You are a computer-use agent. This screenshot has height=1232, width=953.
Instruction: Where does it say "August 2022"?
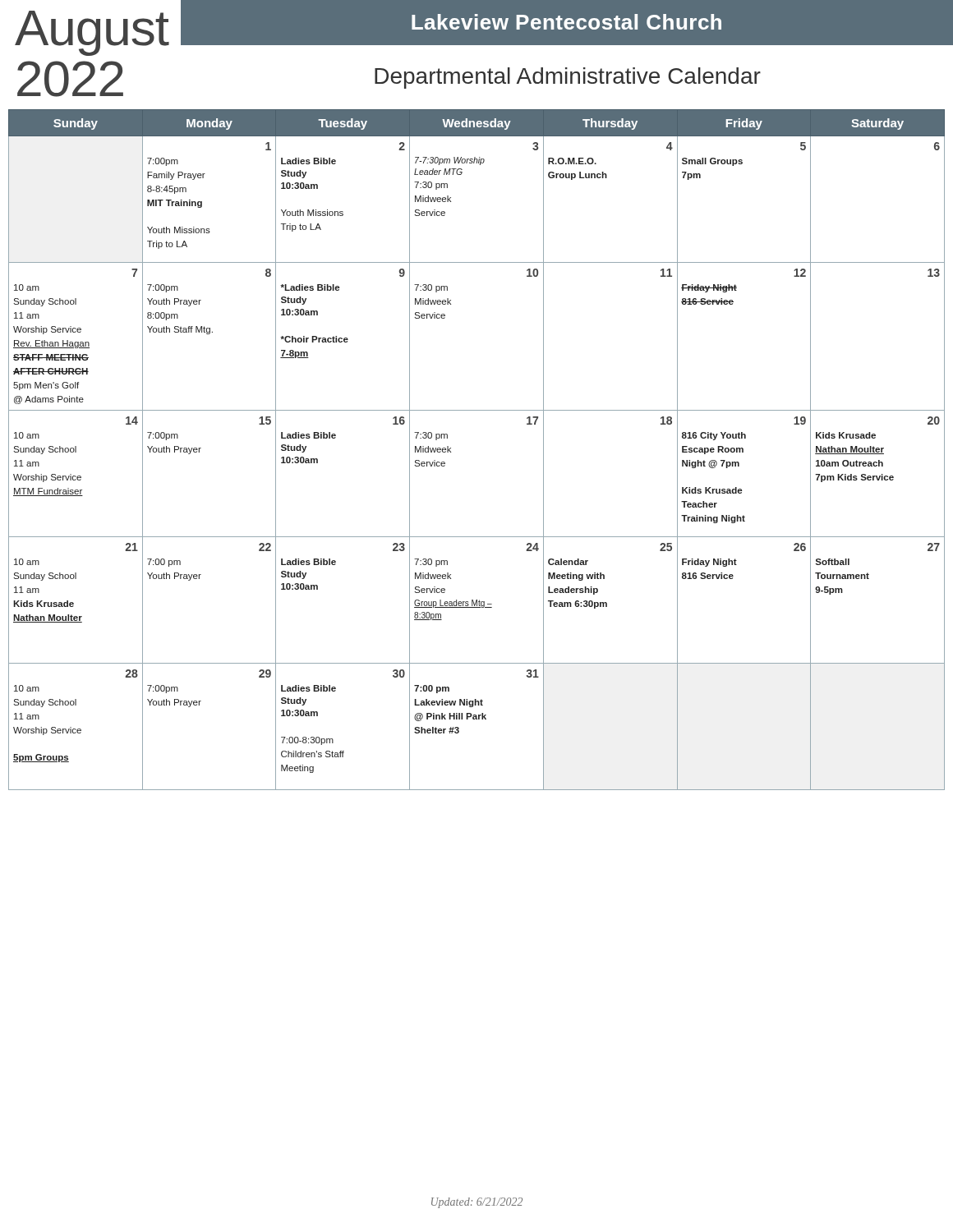point(92,53)
